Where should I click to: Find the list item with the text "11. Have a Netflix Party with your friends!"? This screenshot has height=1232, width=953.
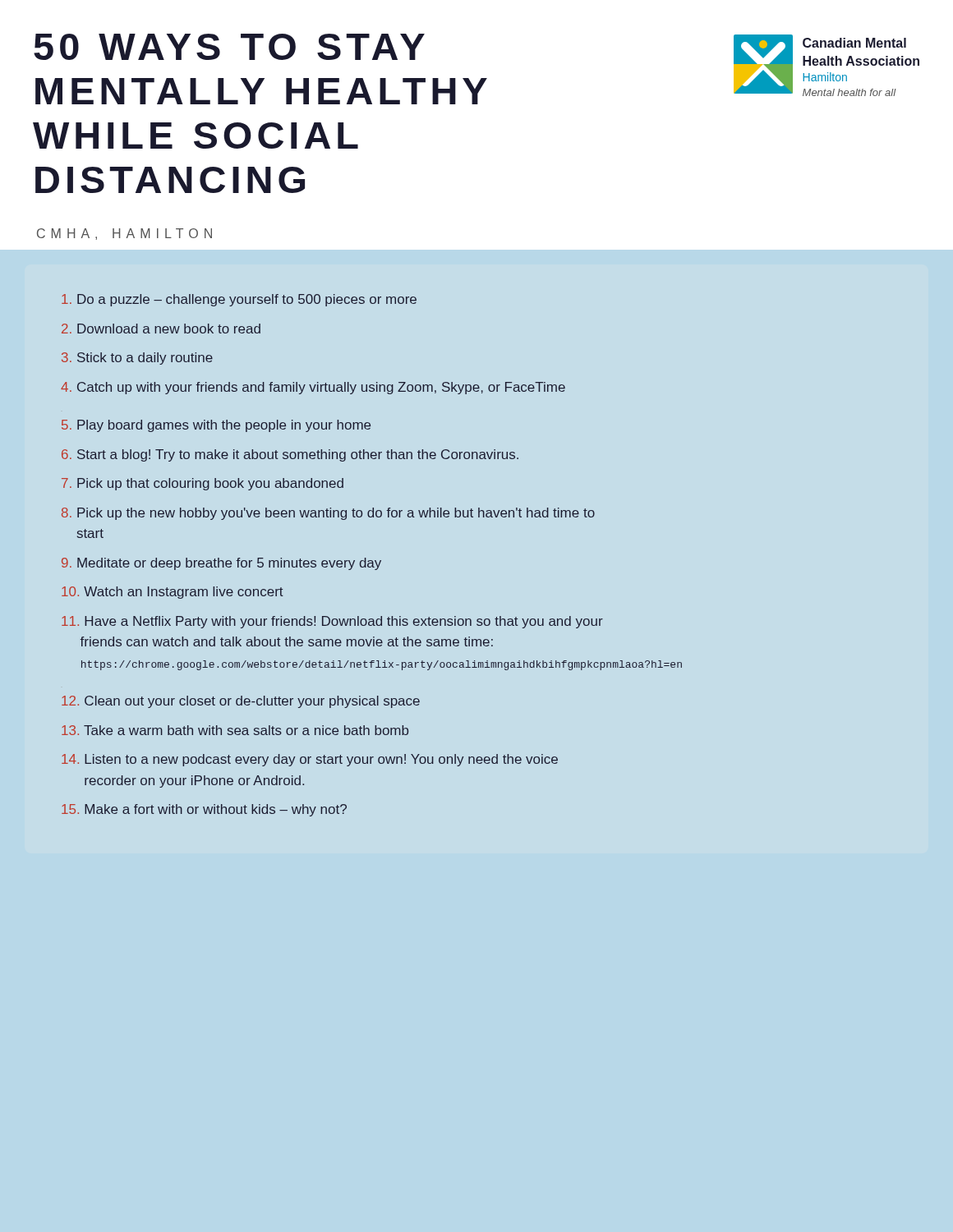(x=372, y=642)
